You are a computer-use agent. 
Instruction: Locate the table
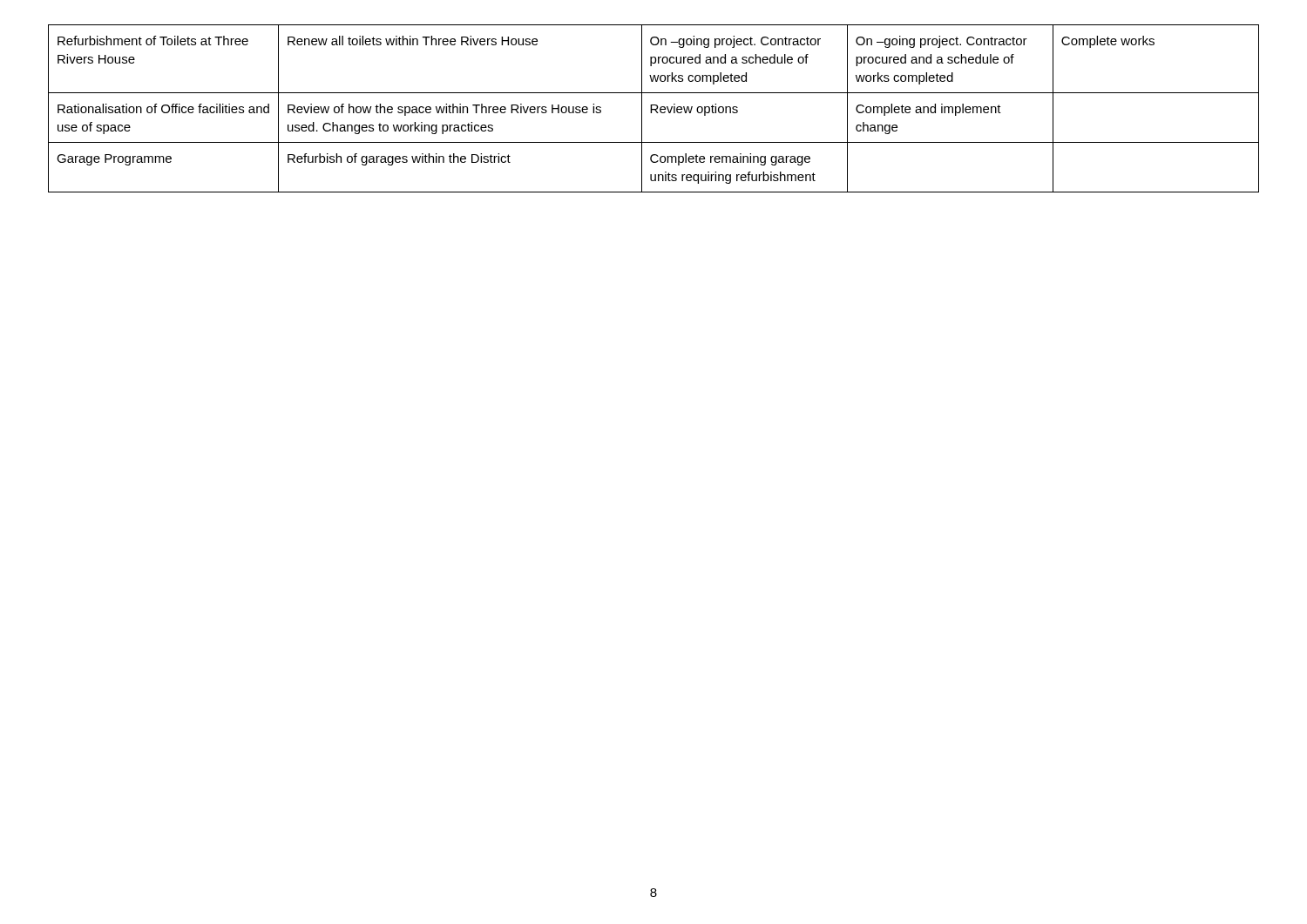[x=654, y=108]
